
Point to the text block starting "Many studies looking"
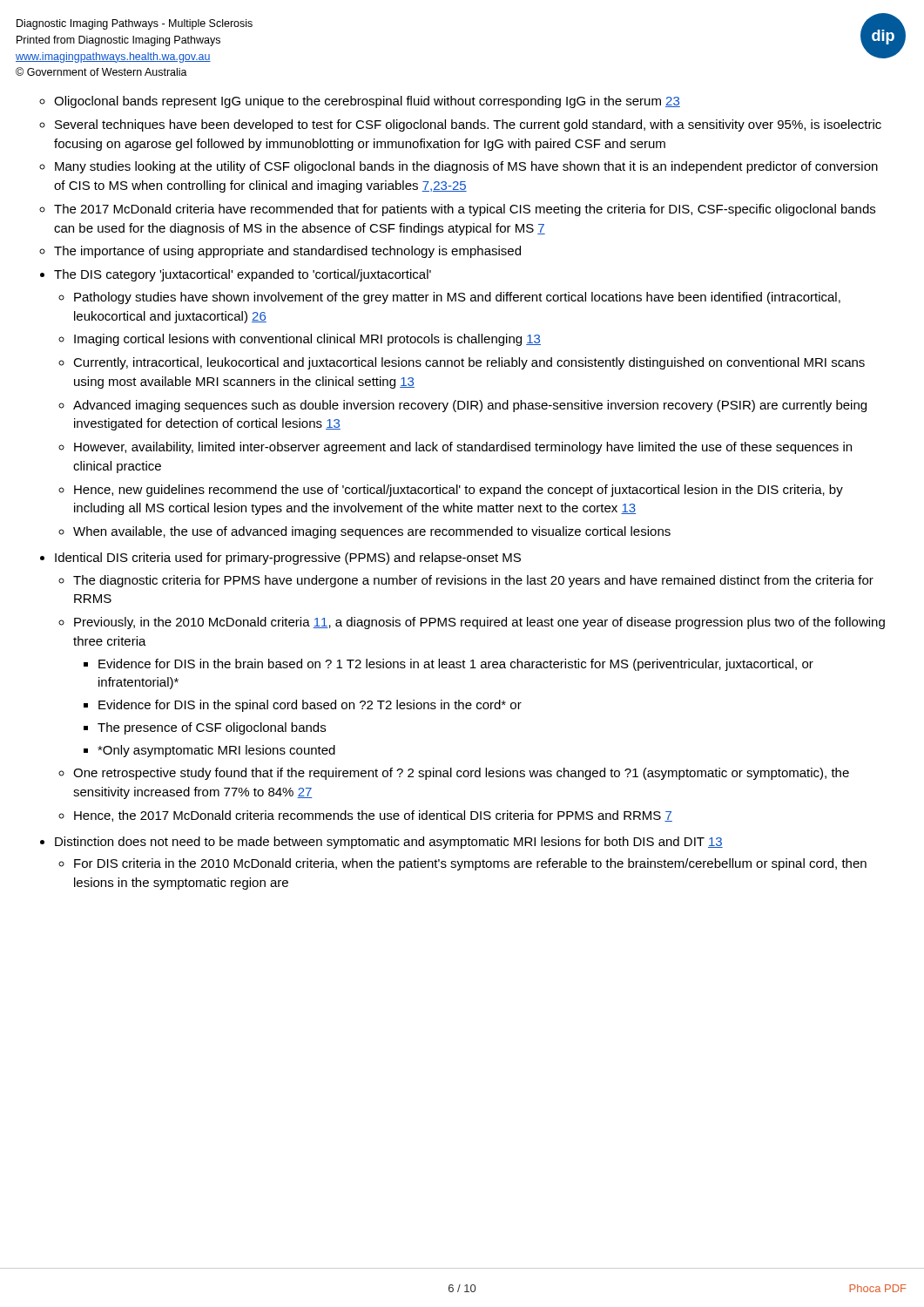pyautogui.click(x=466, y=176)
